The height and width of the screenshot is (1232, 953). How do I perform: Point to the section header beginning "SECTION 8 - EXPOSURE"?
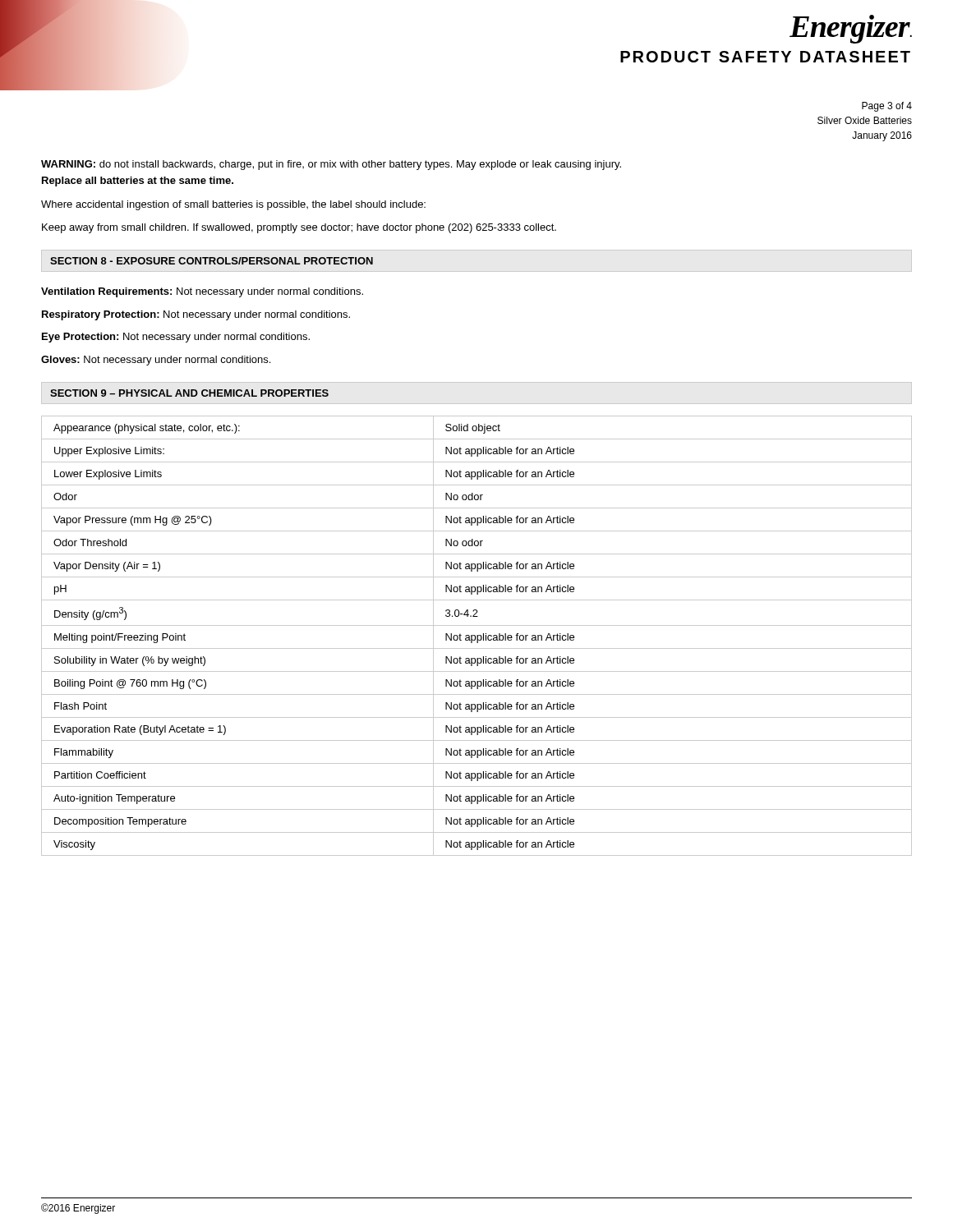[x=212, y=261]
